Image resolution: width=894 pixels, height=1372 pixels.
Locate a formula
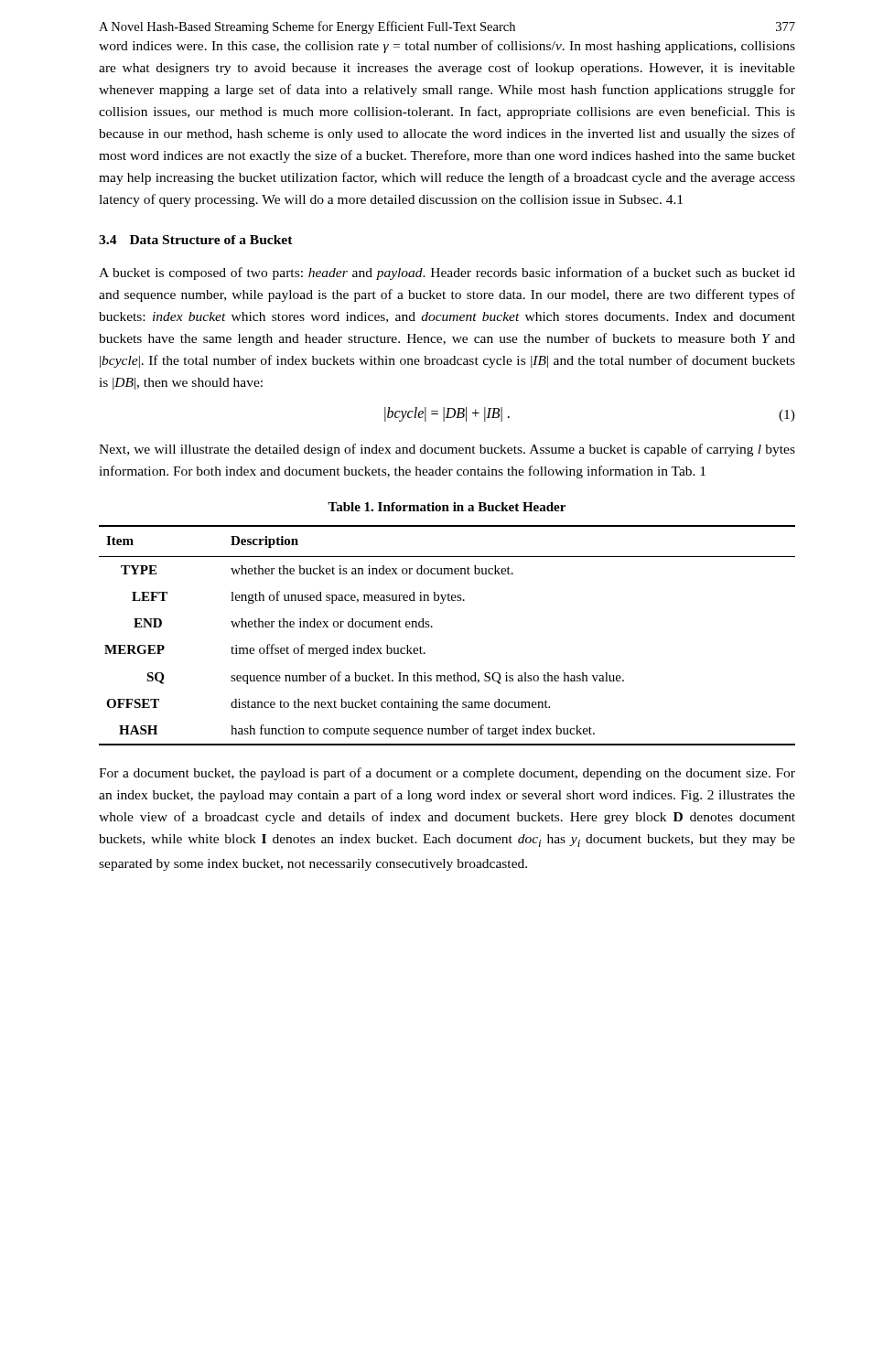[589, 414]
